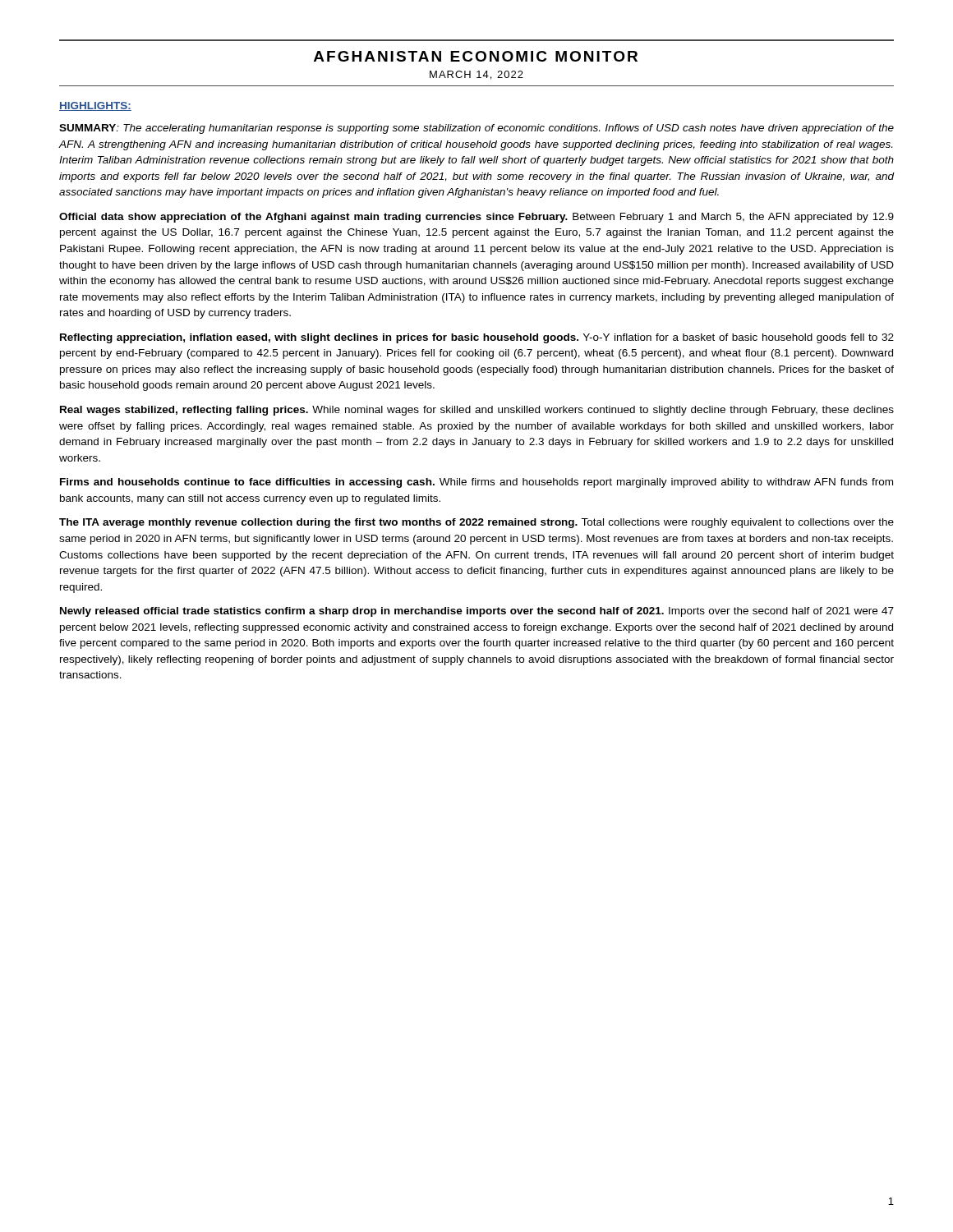Find the block on this page that starts "The ITA average monthly revenue collection"
The height and width of the screenshot is (1232, 953).
point(476,554)
